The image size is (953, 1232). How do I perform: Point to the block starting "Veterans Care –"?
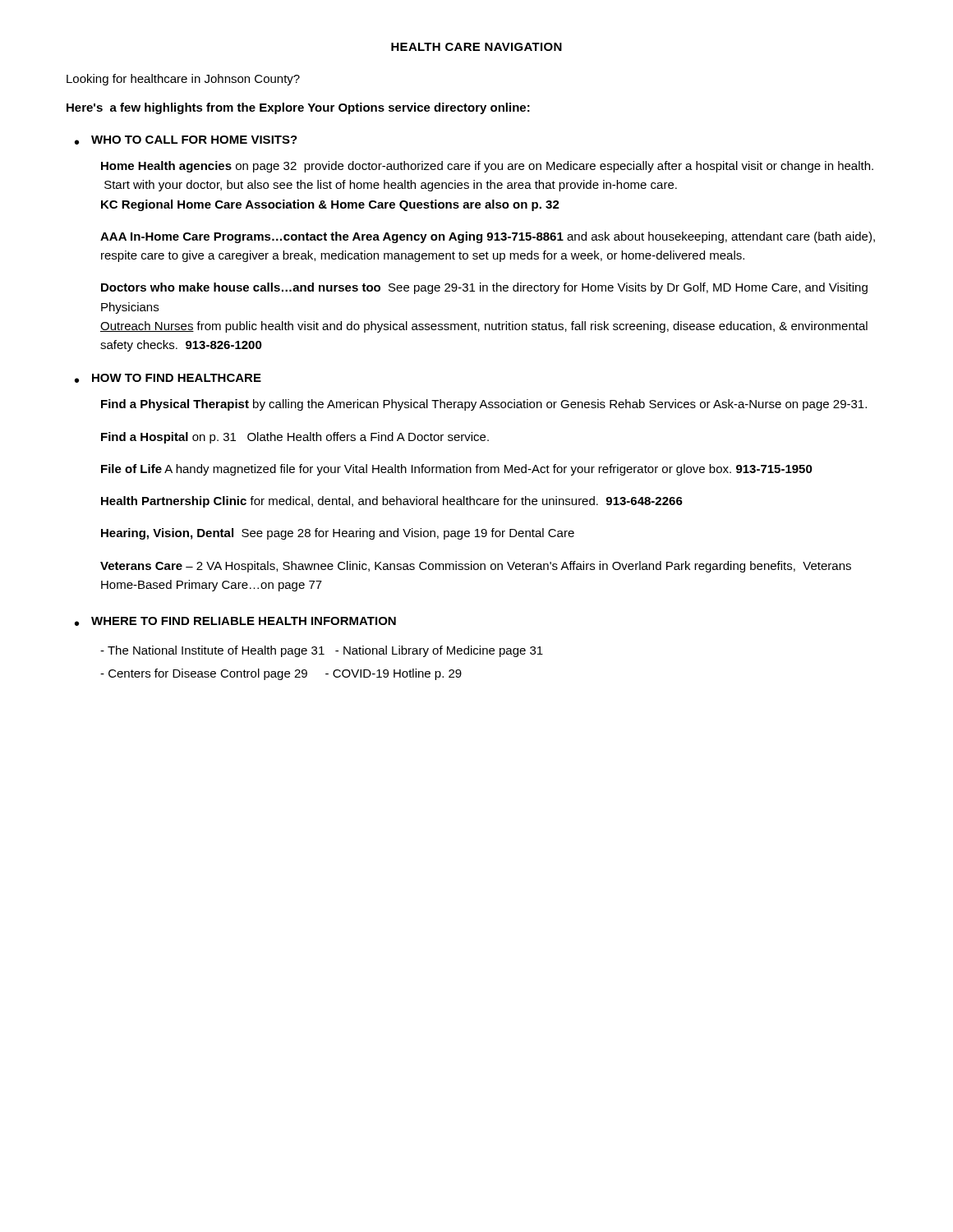tap(476, 575)
